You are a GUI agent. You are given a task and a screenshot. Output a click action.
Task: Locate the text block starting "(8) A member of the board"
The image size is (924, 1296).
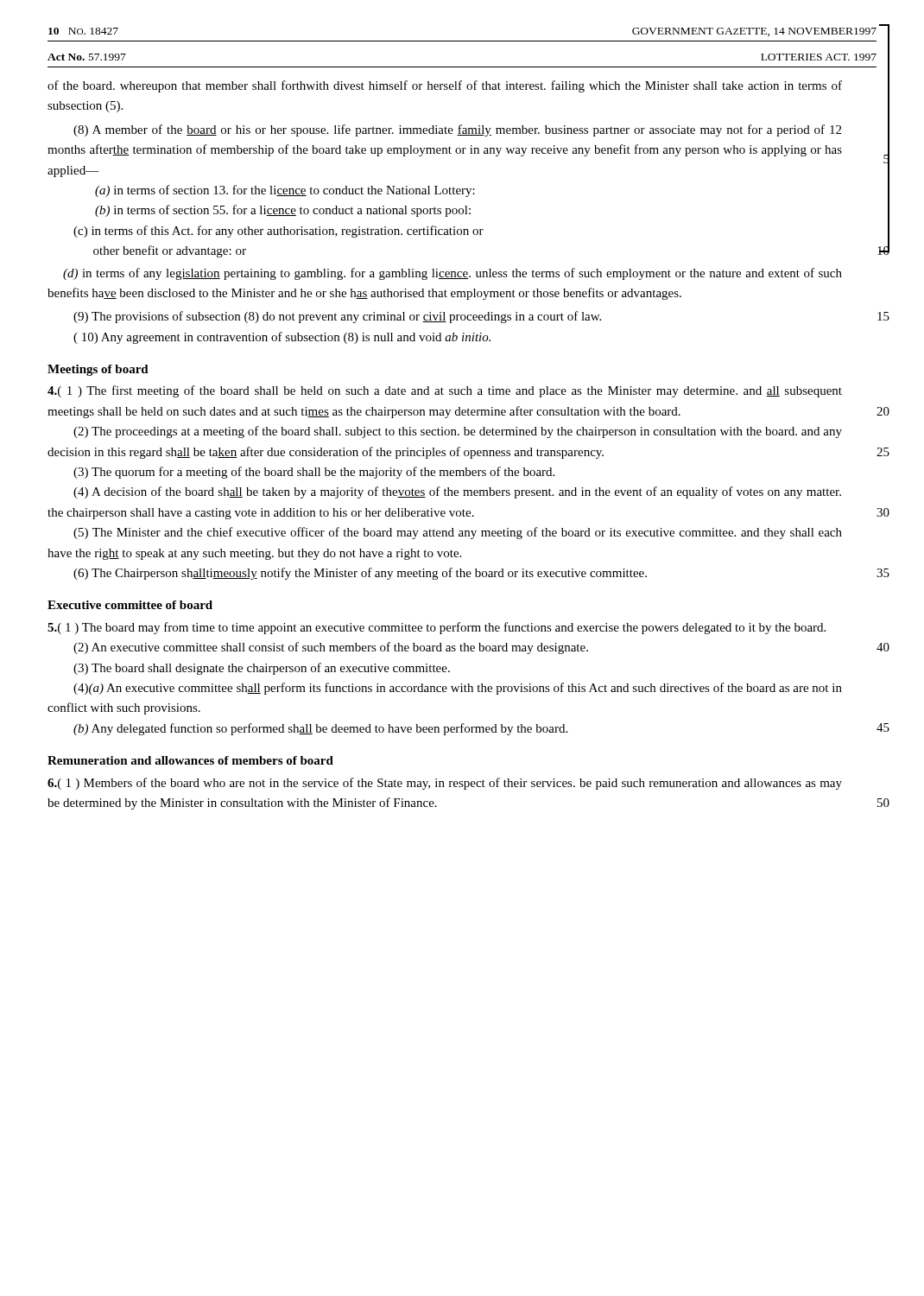click(445, 150)
